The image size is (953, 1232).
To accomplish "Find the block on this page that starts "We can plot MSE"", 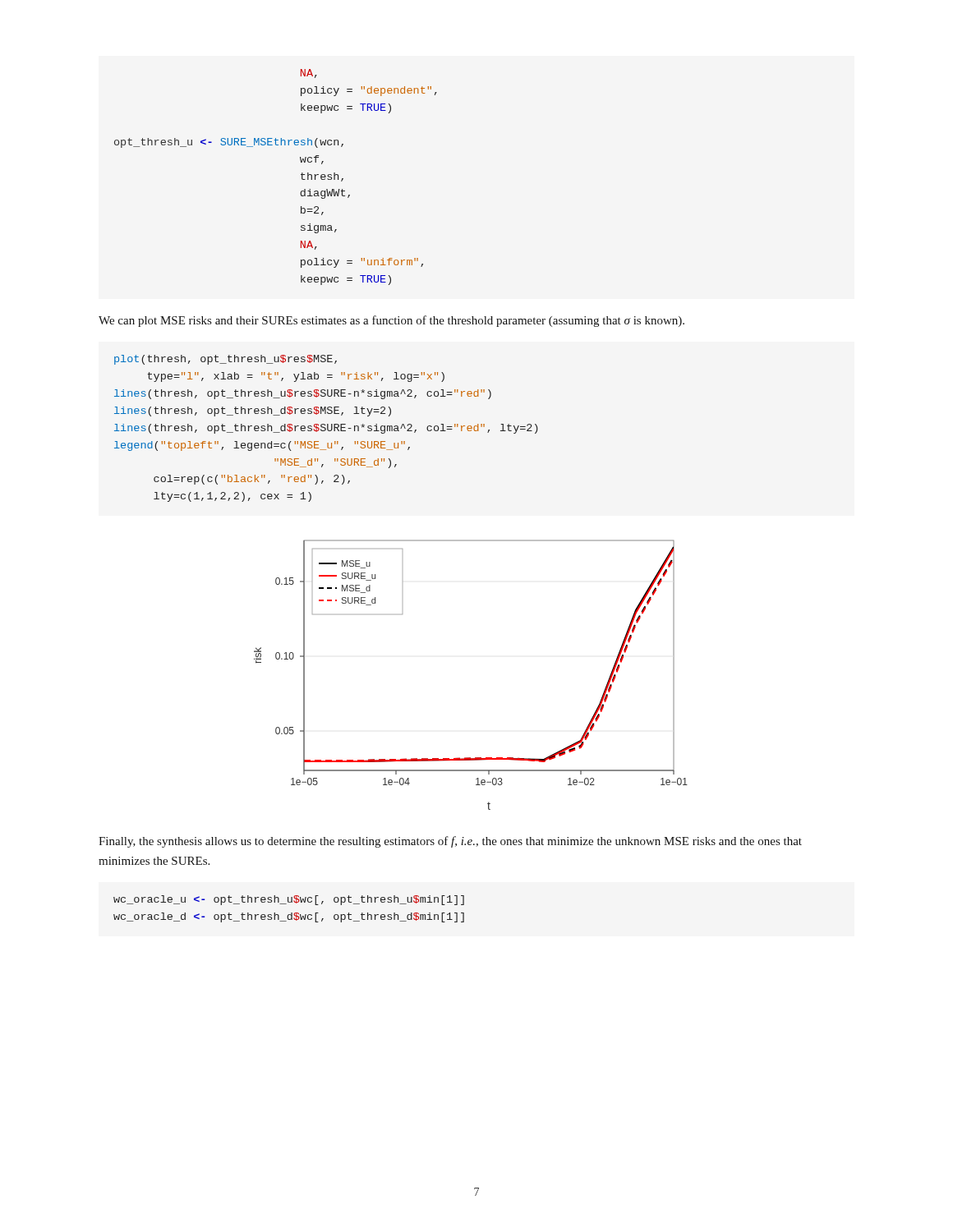I will pyautogui.click(x=392, y=320).
